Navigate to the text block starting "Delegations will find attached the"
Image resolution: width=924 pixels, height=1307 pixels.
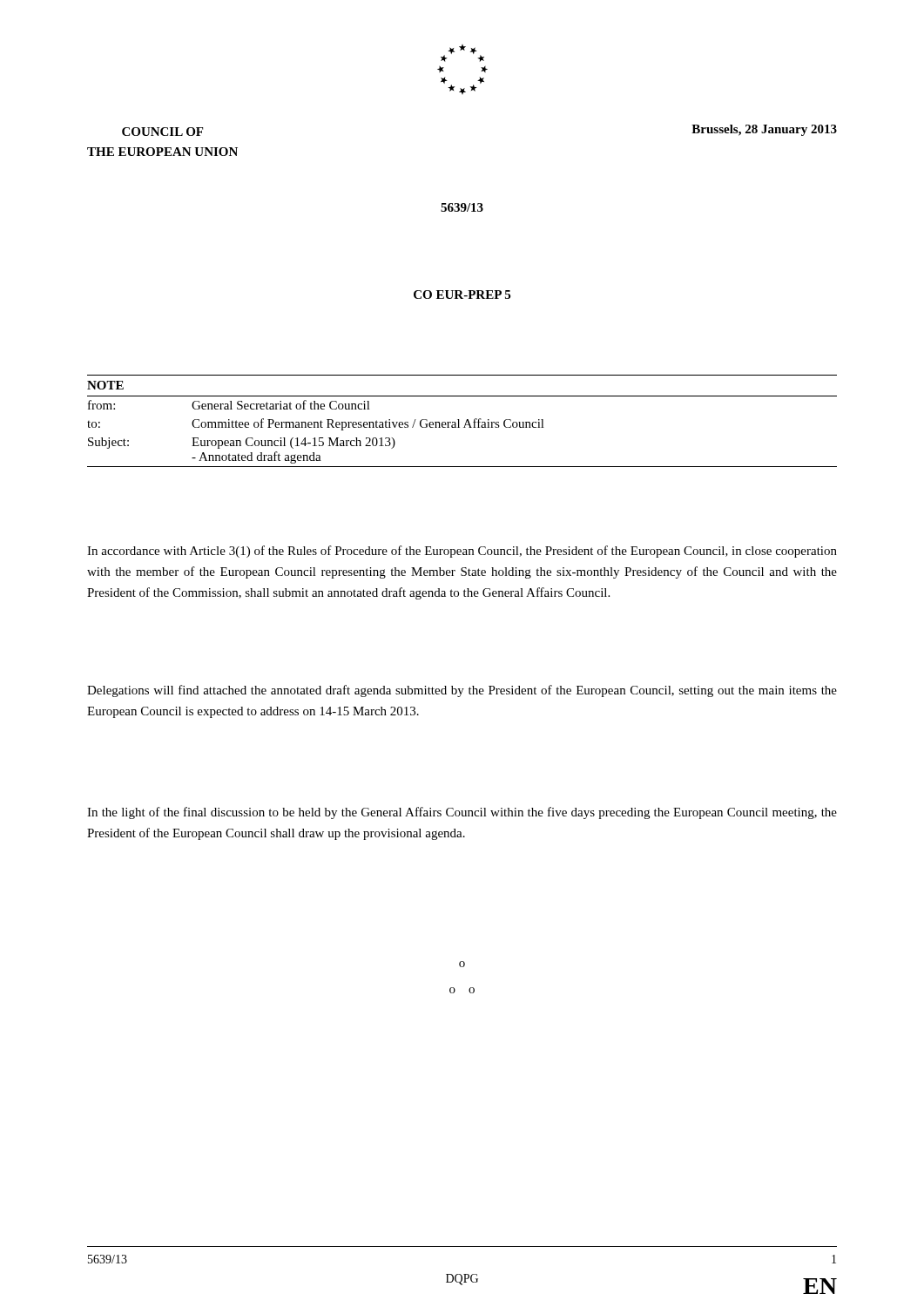coord(462,701)
